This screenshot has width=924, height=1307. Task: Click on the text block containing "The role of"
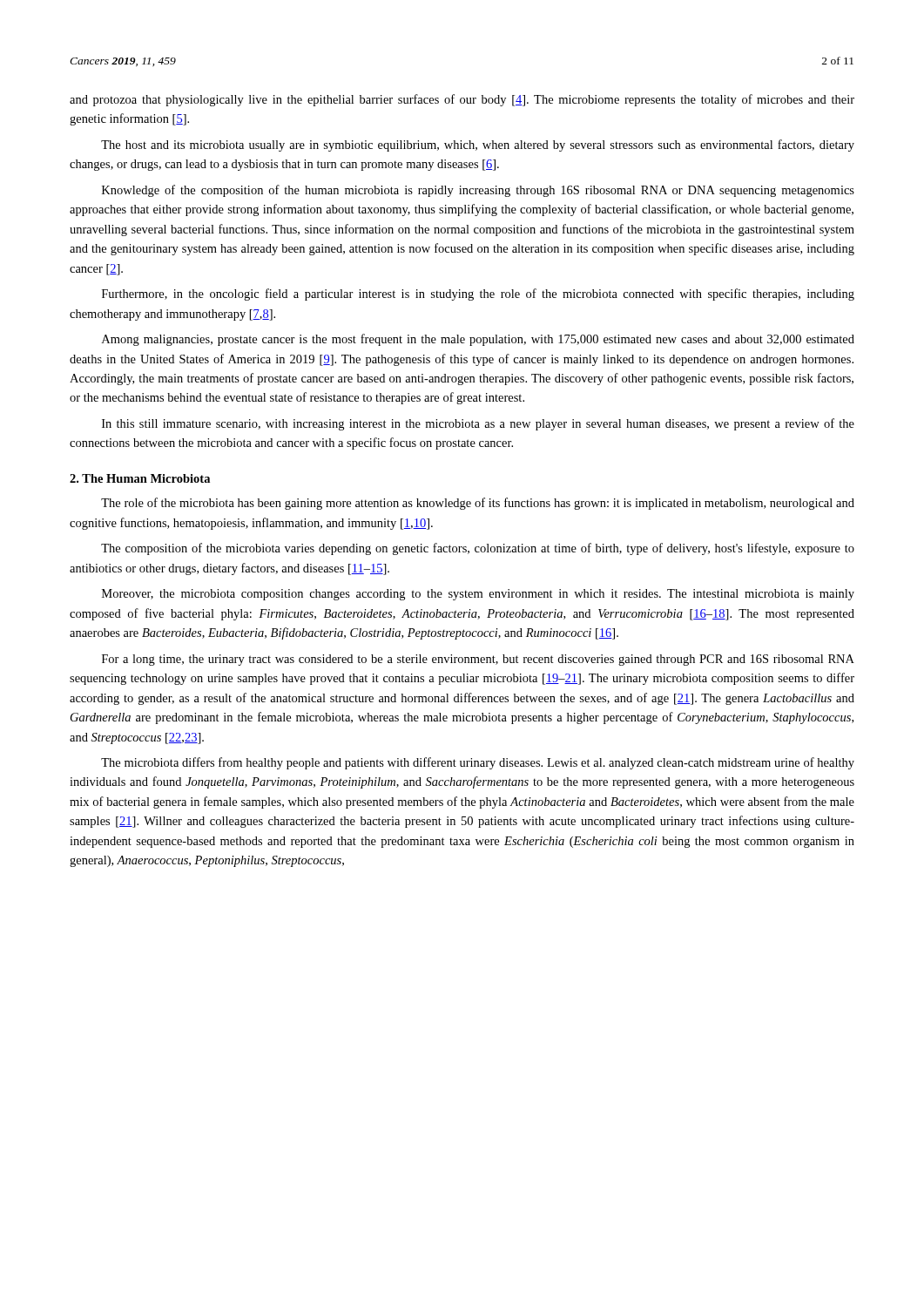tap(462, 513)
